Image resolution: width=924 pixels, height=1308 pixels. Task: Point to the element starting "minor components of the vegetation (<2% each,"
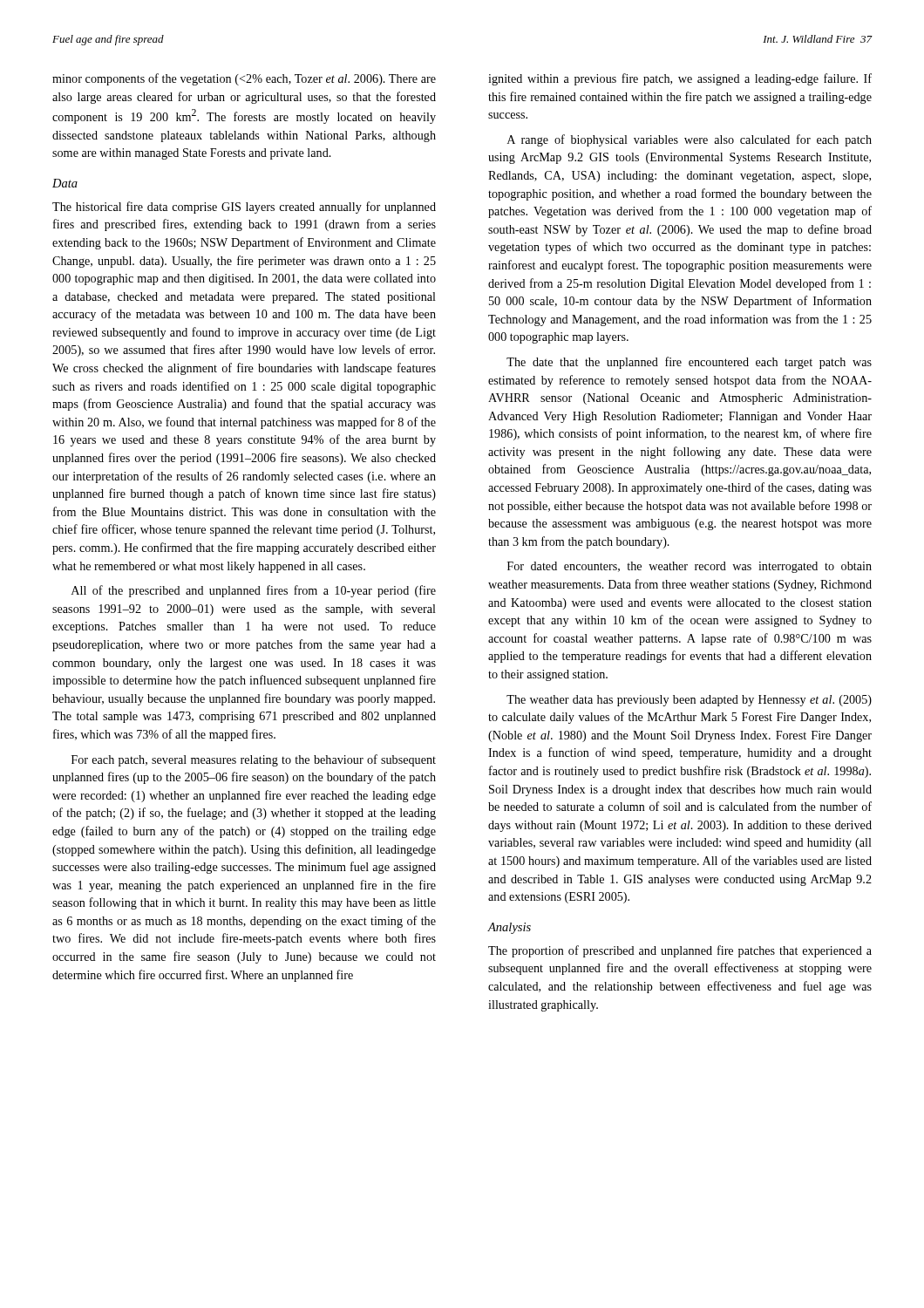pyautogui.click(x=244, y=116)
